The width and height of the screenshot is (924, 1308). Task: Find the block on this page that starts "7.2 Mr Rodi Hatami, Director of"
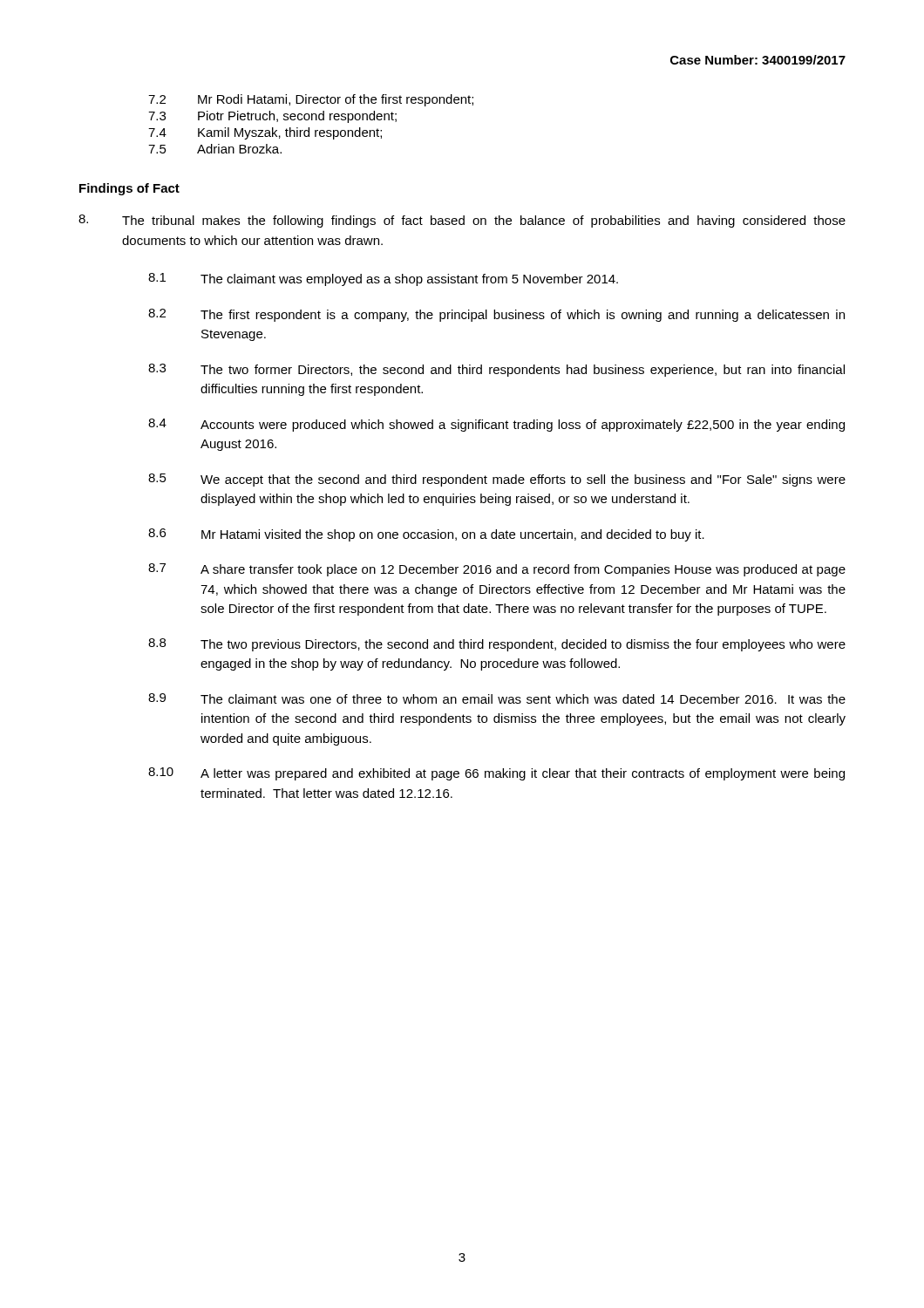pos(311,100)
